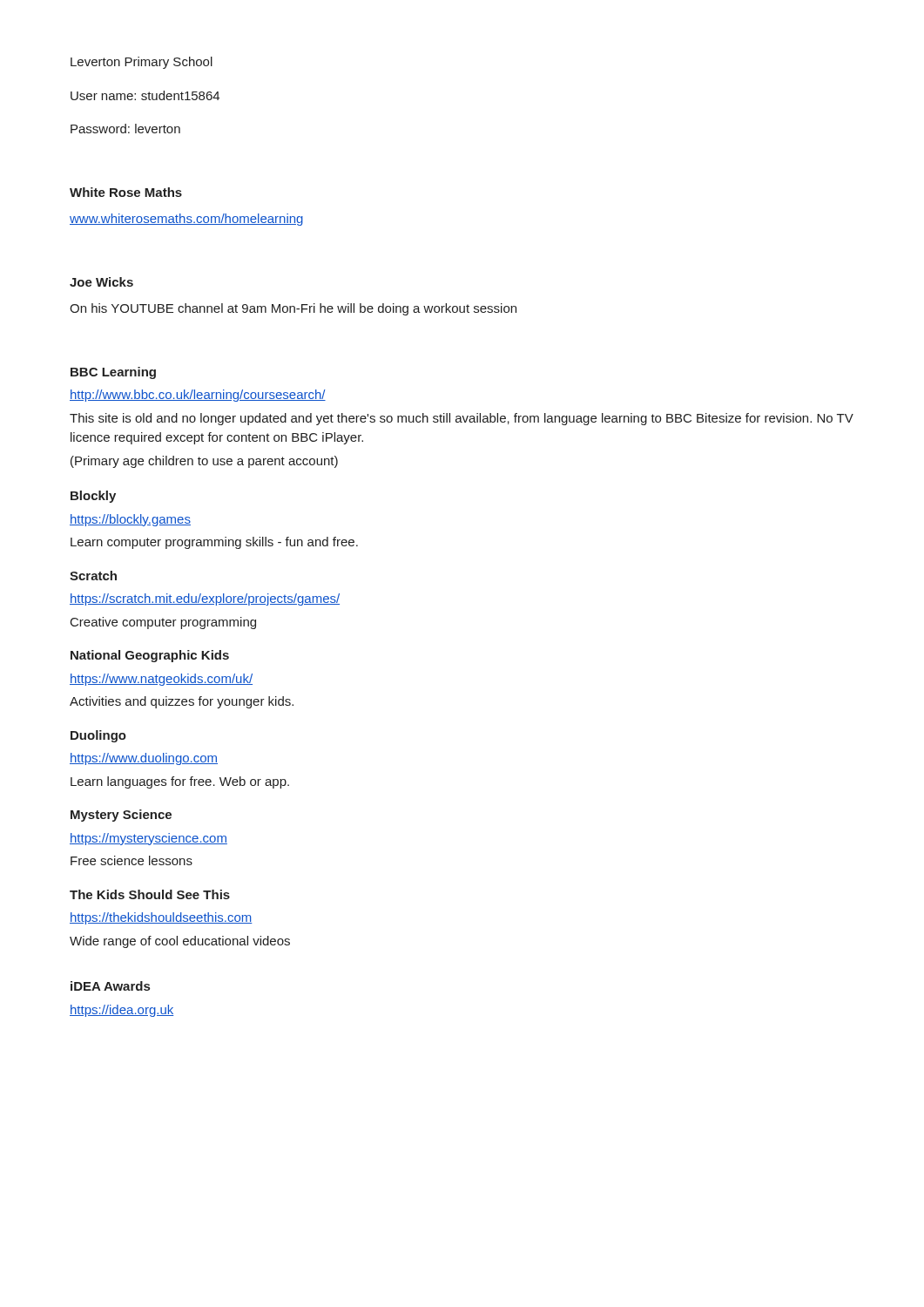Viewport: 924px width, 1307px height.
Task: Locate the text starting "Password: leverton"
Action: pyautogui.click(x=125, y=129)
